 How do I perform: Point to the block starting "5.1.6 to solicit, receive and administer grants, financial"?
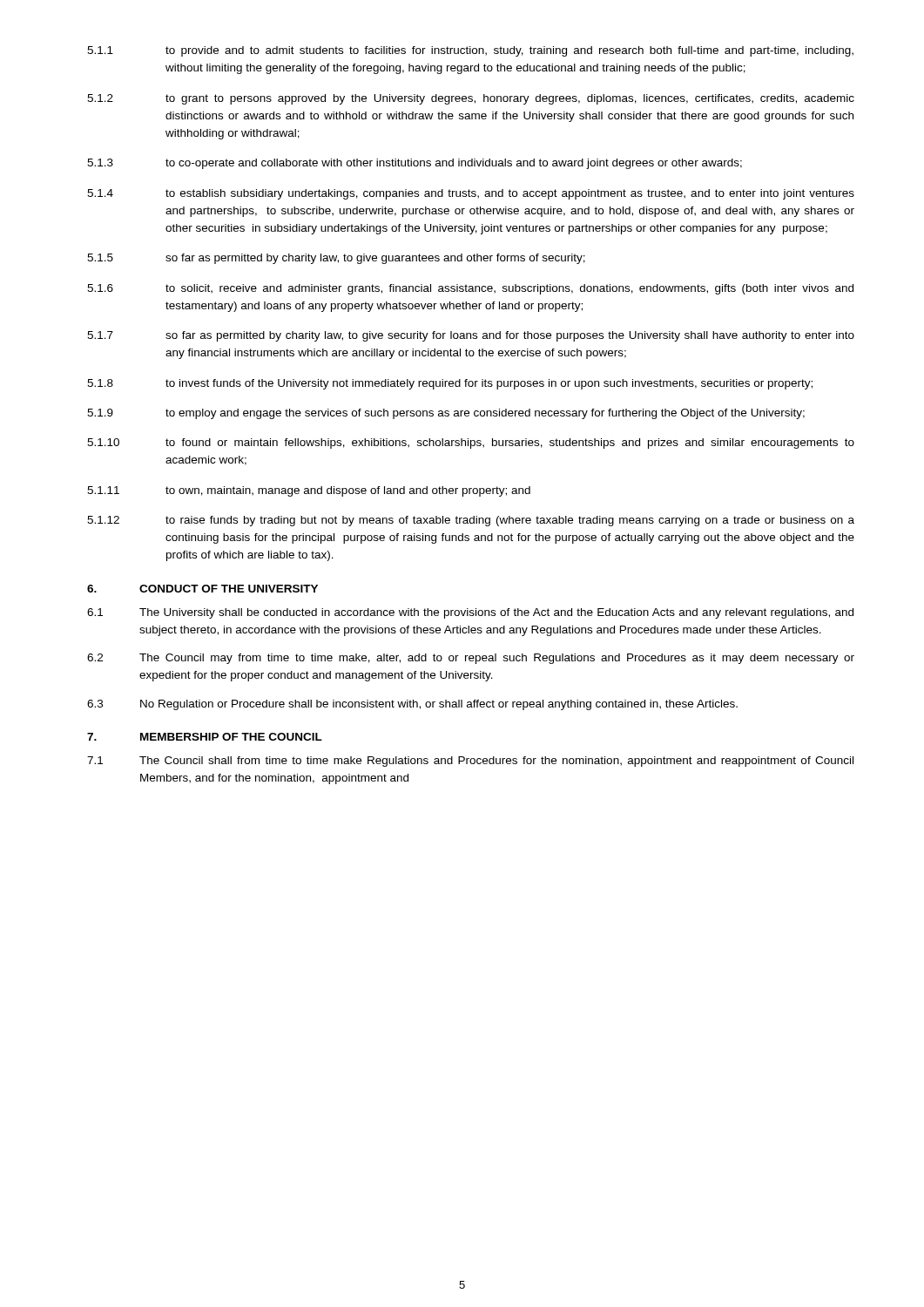pyautogui.click(x=471, y=297)
